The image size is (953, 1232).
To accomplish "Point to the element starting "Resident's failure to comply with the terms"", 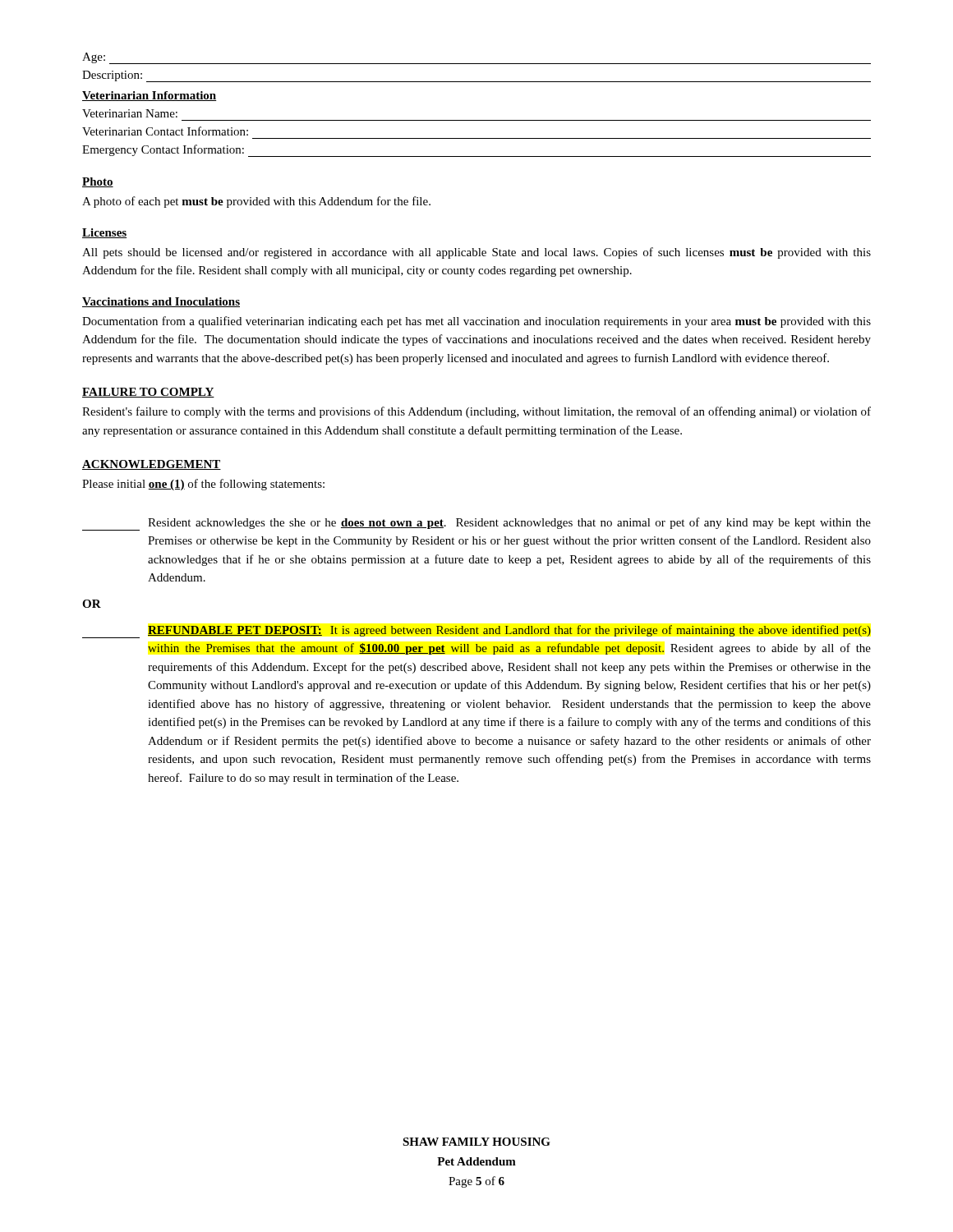I will (x=476, y=421).
